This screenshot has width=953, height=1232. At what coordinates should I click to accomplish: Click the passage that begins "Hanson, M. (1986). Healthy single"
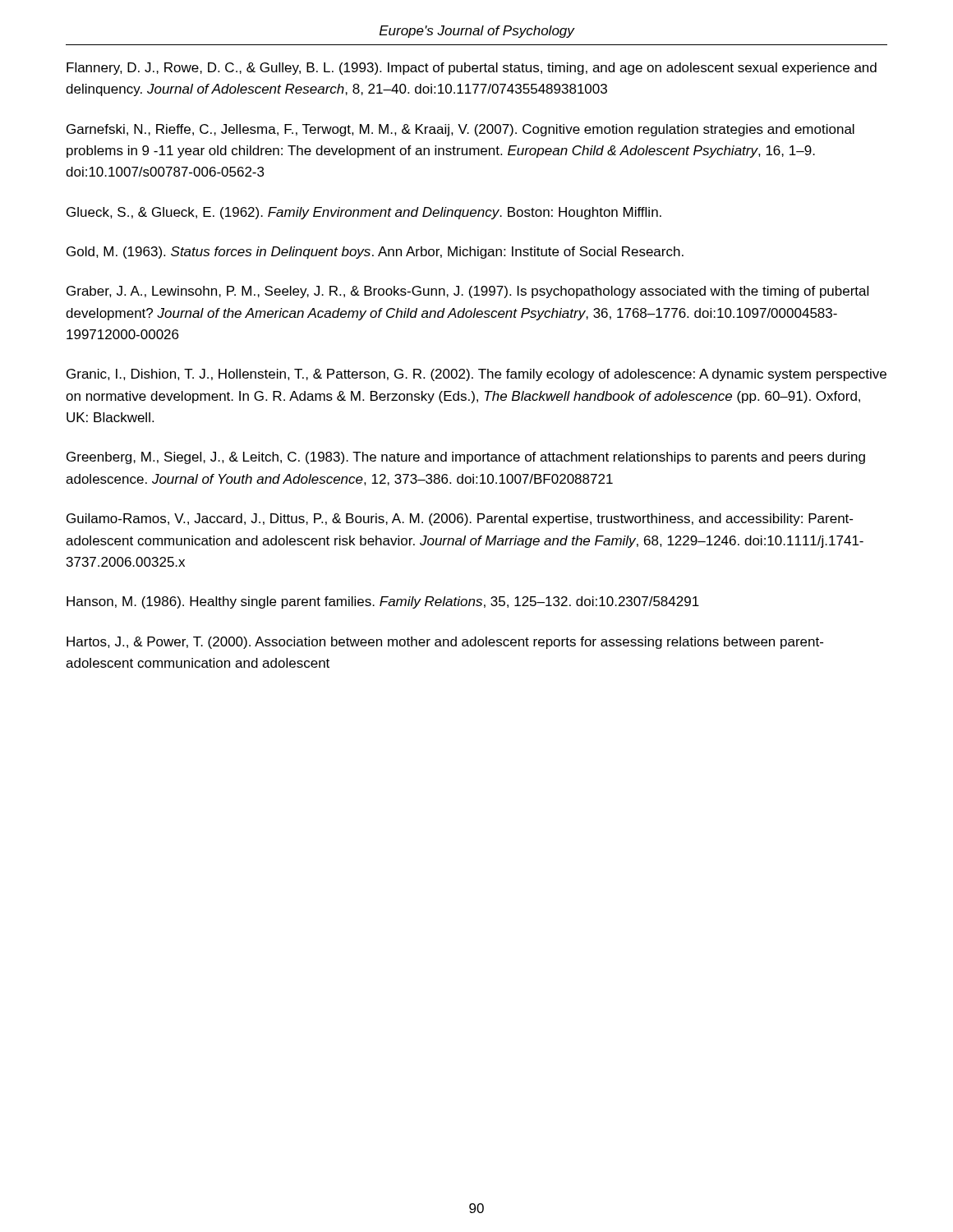click(x=383, y=602)
